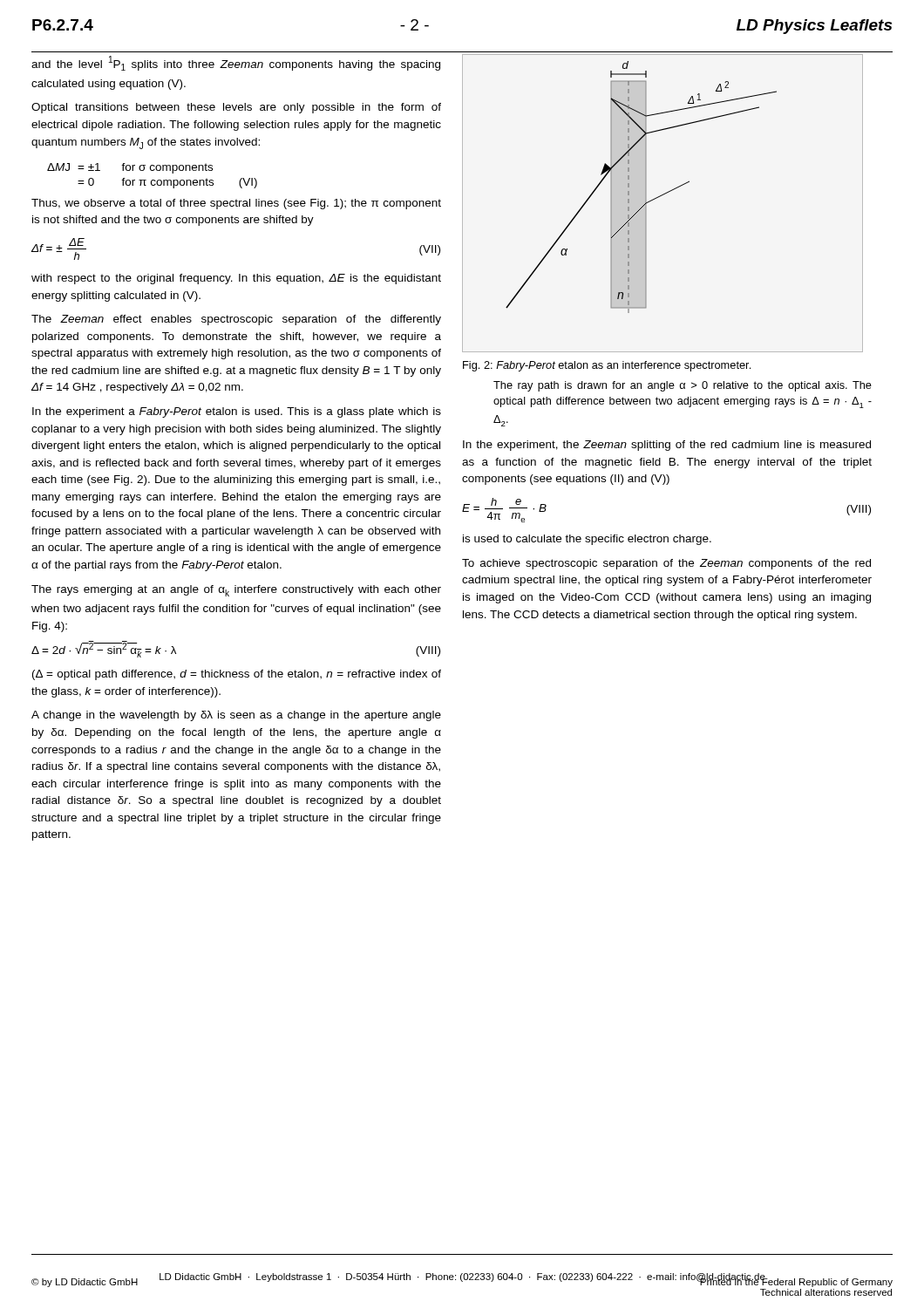
Task: Locate the text block starting "Thus, we observe a"
Action: point(236,211)
